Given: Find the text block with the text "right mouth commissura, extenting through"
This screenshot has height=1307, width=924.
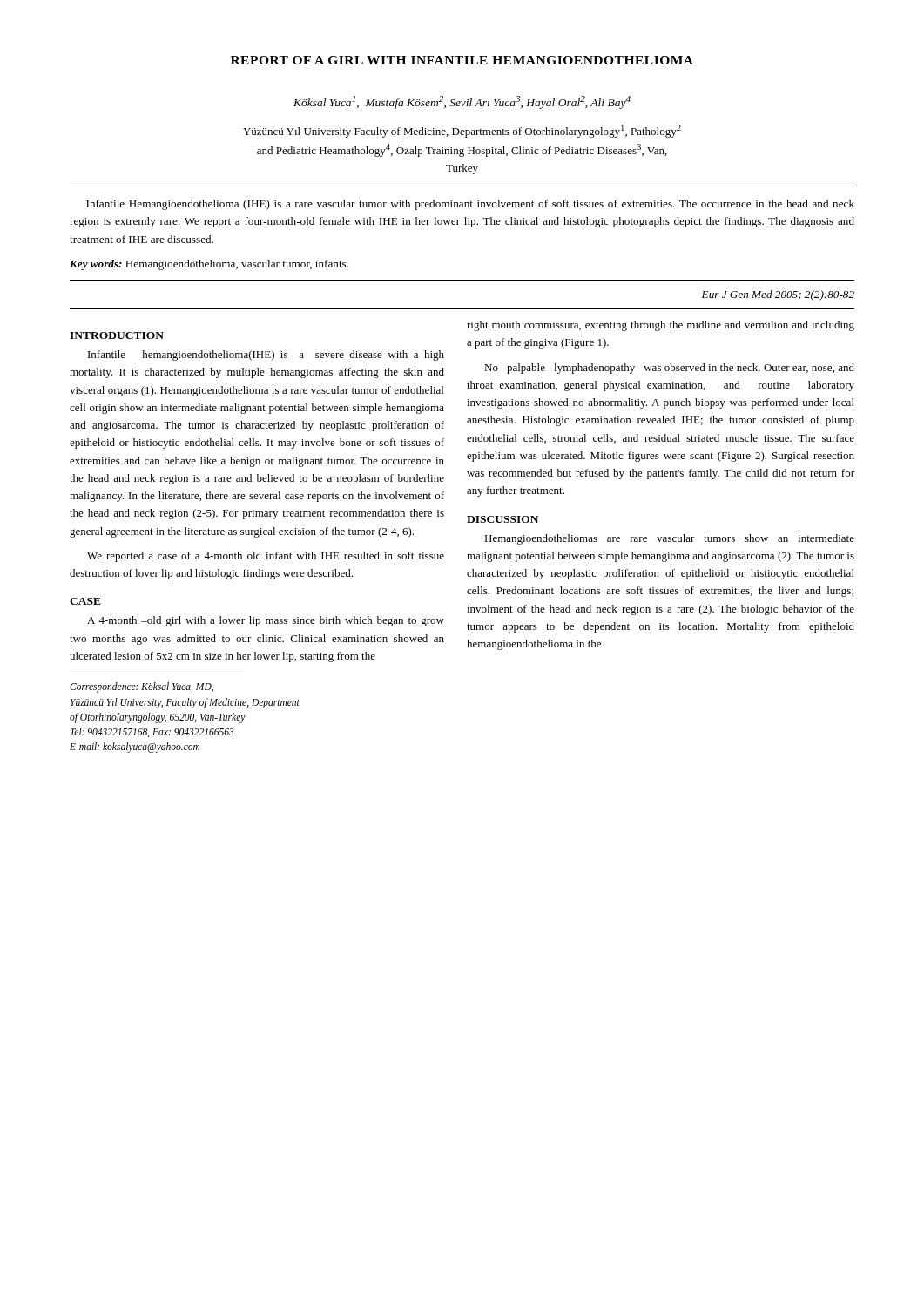Looking at the screenshot, I should click(x=661, y=408).
